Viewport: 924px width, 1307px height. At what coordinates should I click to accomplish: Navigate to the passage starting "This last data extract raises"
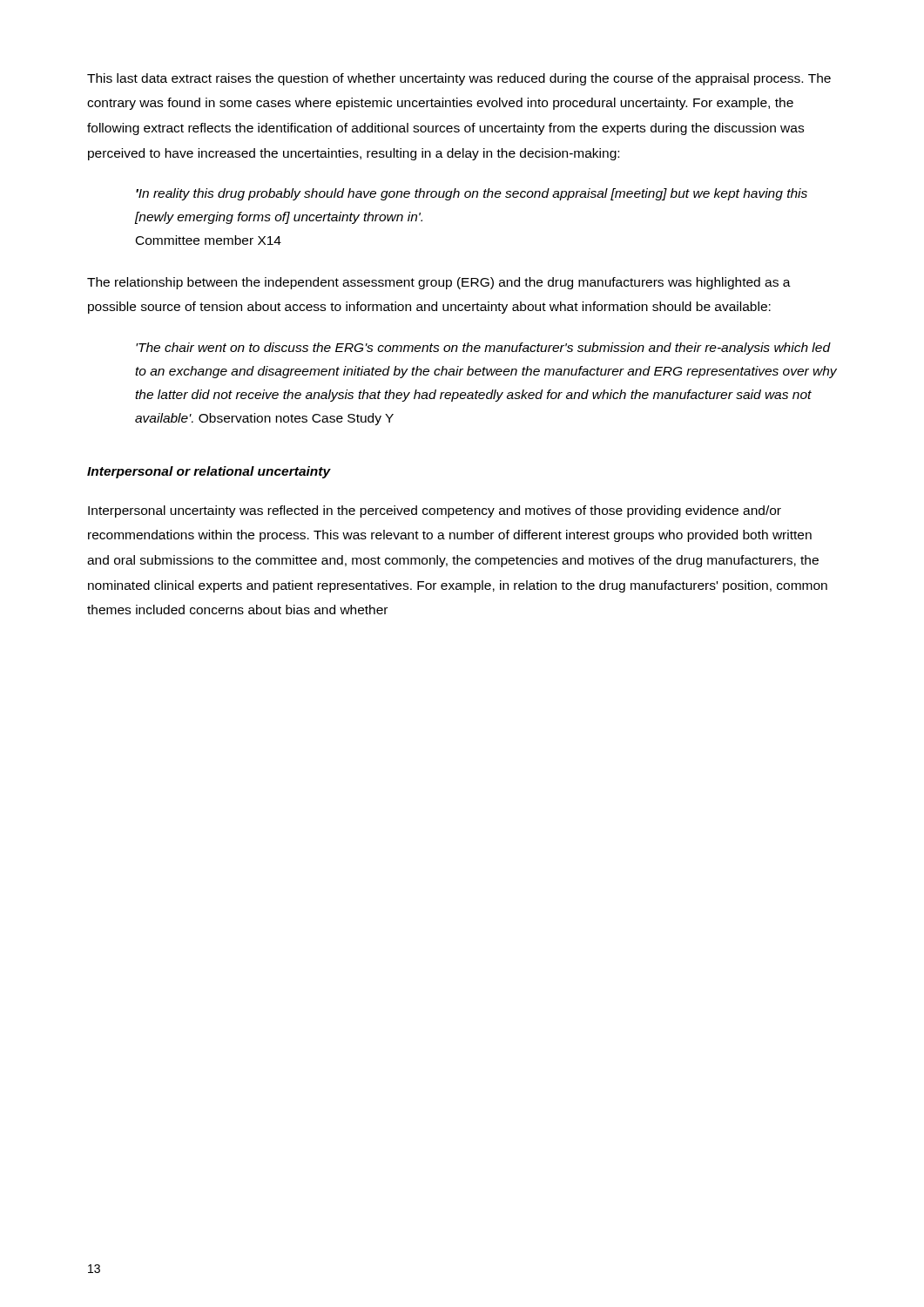coord(462,116)
